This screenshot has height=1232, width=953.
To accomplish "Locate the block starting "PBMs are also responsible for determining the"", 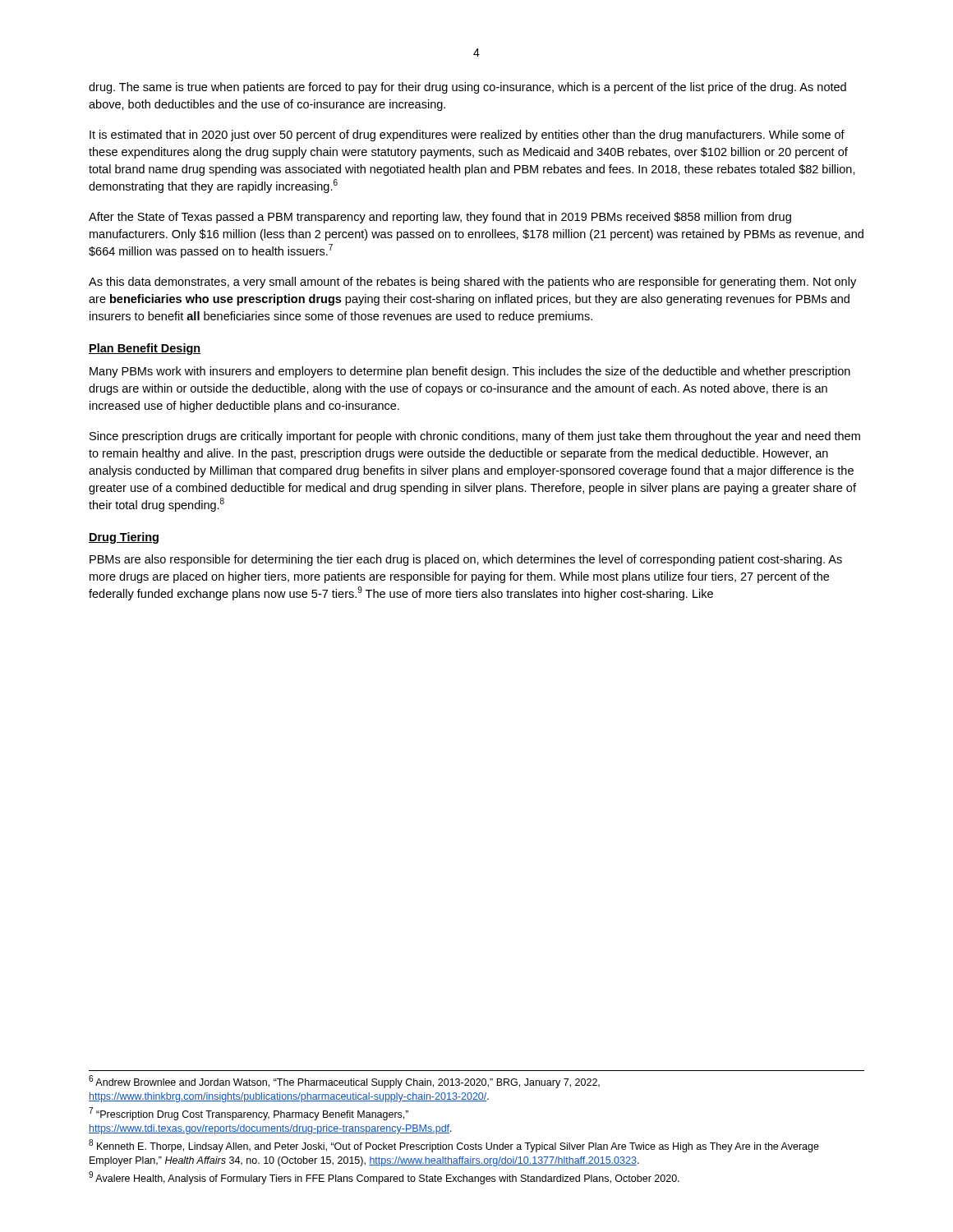I will pyautogui.click(x=465, y=576).
